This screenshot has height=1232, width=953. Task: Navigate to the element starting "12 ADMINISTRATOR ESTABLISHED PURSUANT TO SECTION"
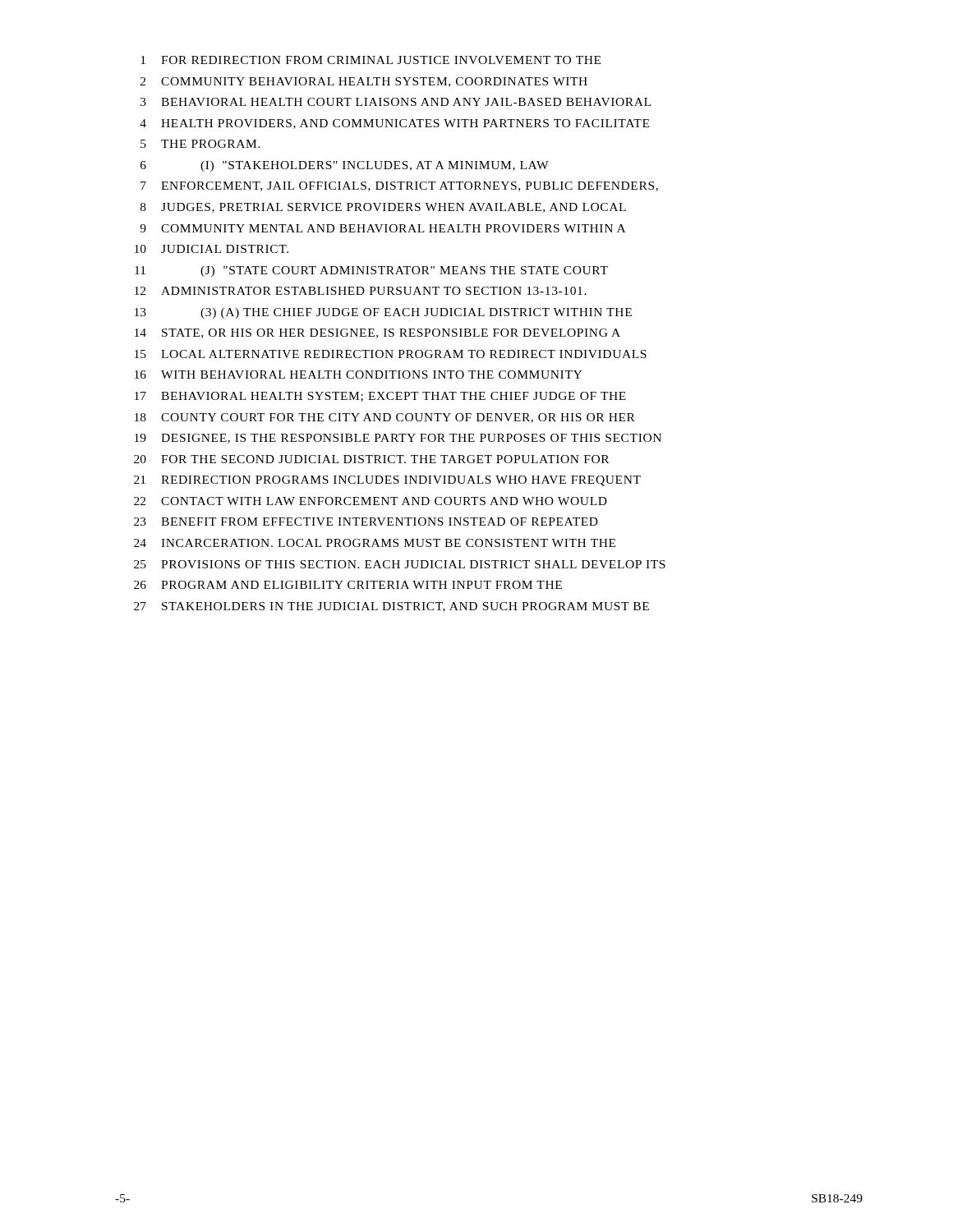pyautogui.click(x=489, y=291)
